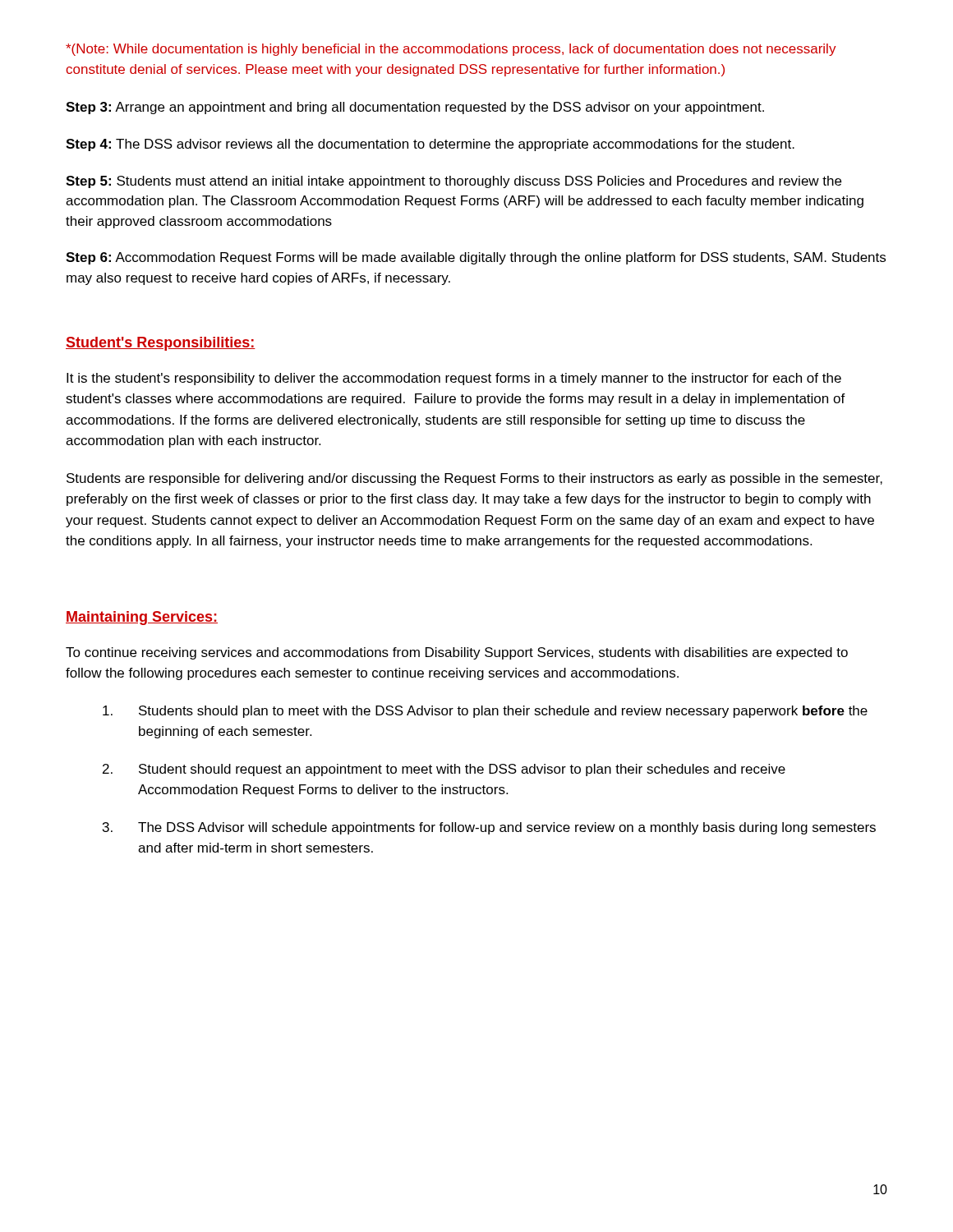
Task: Find the list item that says "Students should plan to meet with"
Action: click(491, 721)
